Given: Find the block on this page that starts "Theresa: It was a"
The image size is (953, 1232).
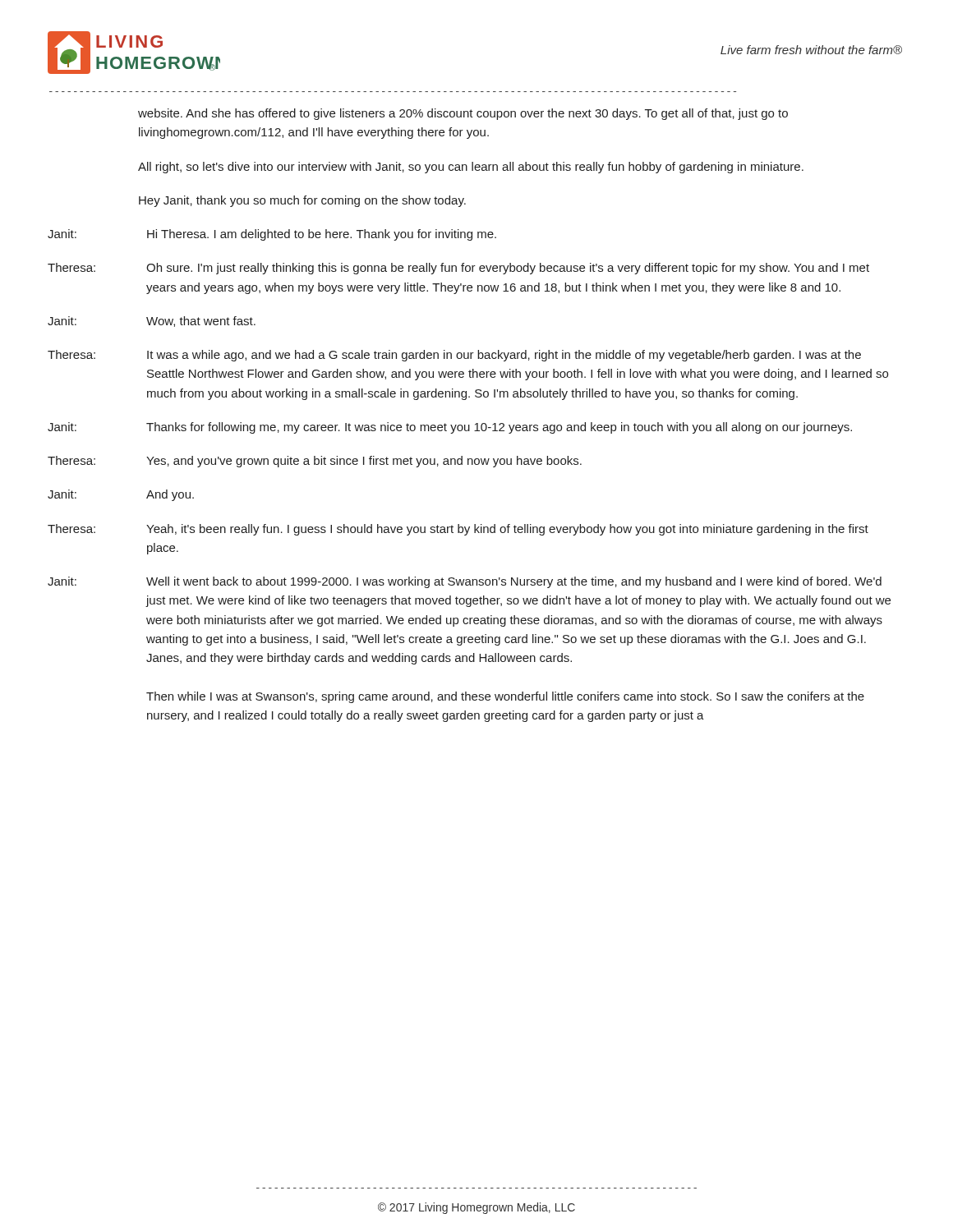Looking at the screenshot, I should point(475,374).
